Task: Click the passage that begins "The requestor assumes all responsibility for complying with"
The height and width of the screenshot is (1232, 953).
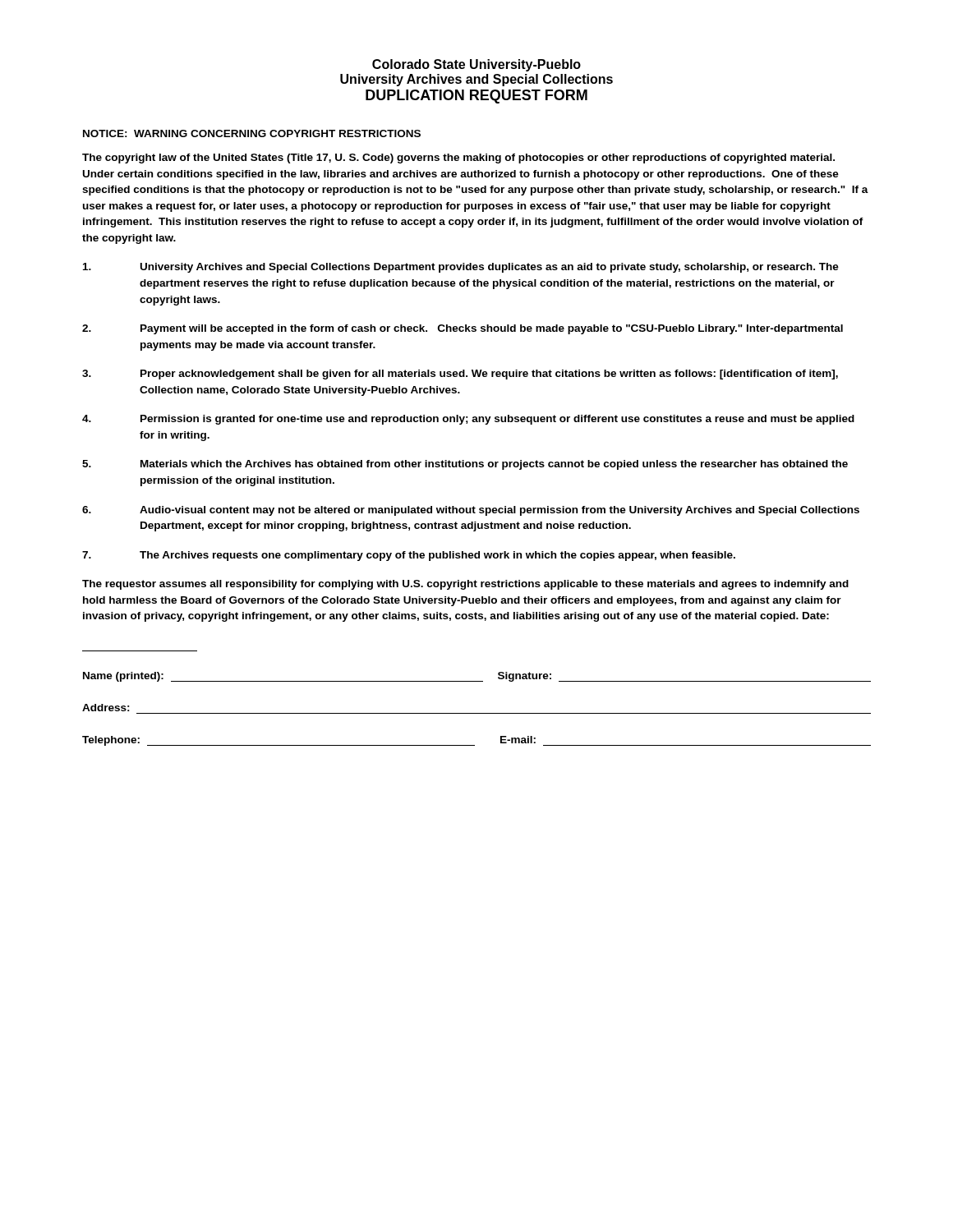Action: (x=465, y=600)
